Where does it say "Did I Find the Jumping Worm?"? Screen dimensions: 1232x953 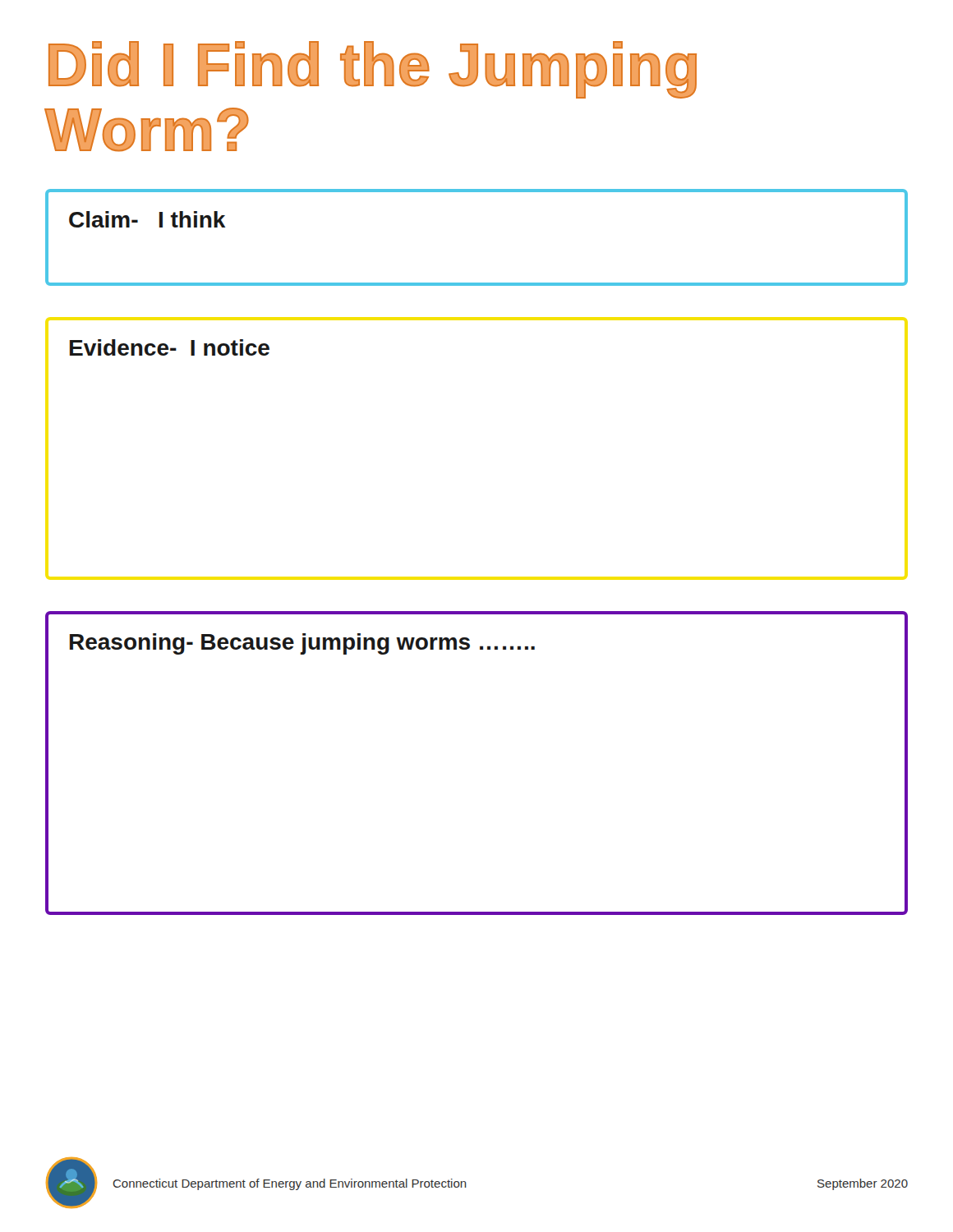(x=476, y=98)
